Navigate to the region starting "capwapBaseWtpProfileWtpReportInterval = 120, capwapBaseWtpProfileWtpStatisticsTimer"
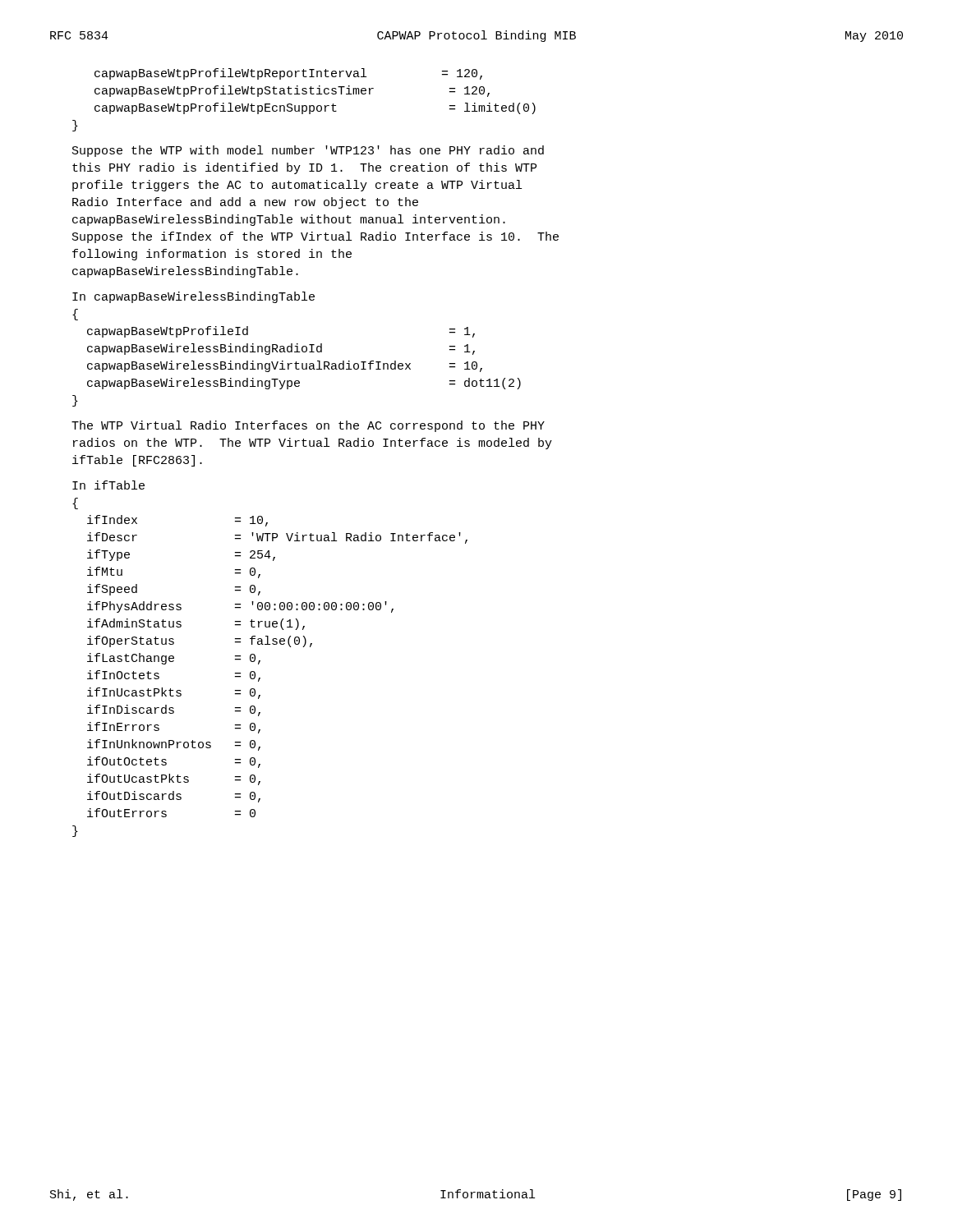 click(476, 100)
